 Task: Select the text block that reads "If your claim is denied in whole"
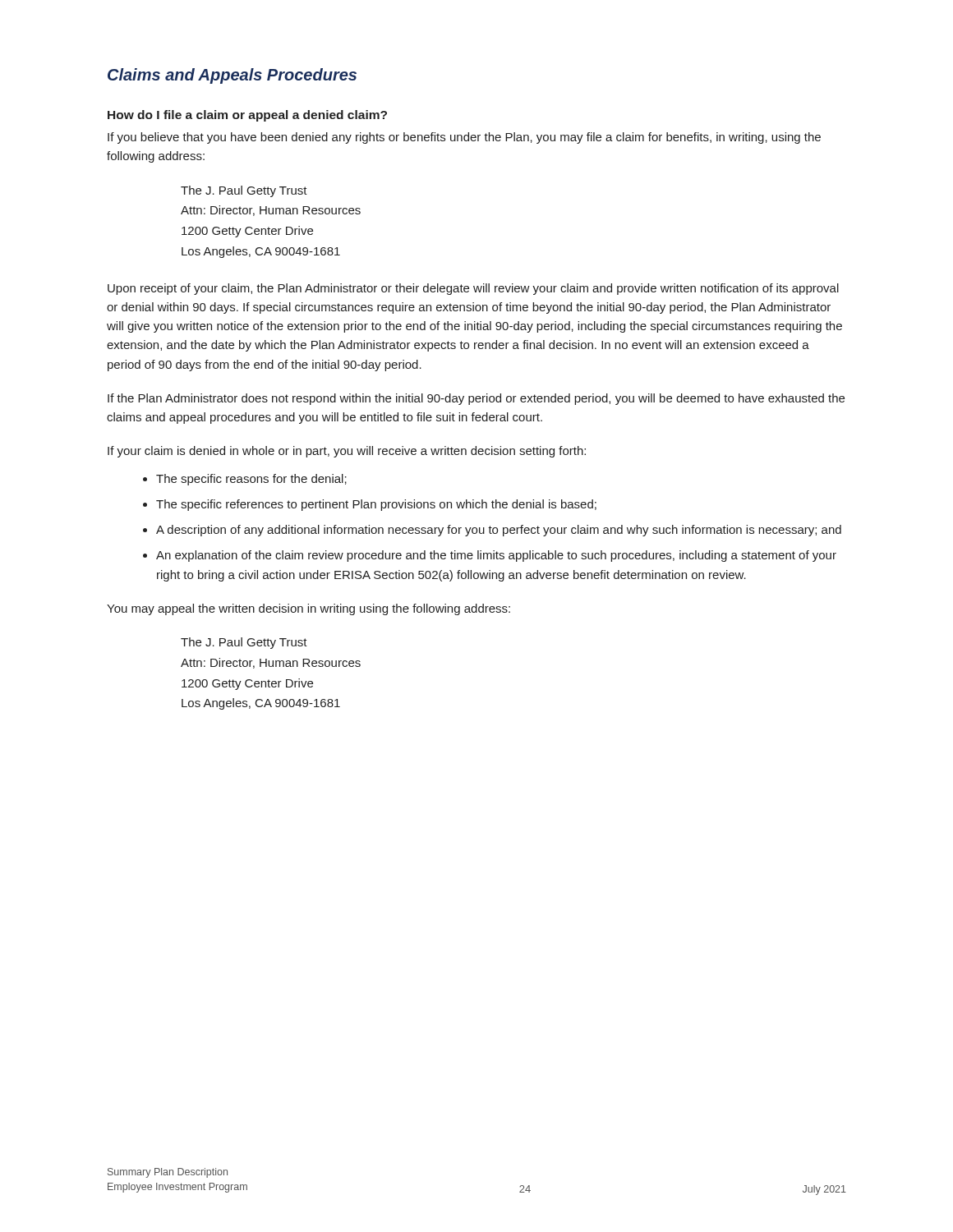pos(476,451)
